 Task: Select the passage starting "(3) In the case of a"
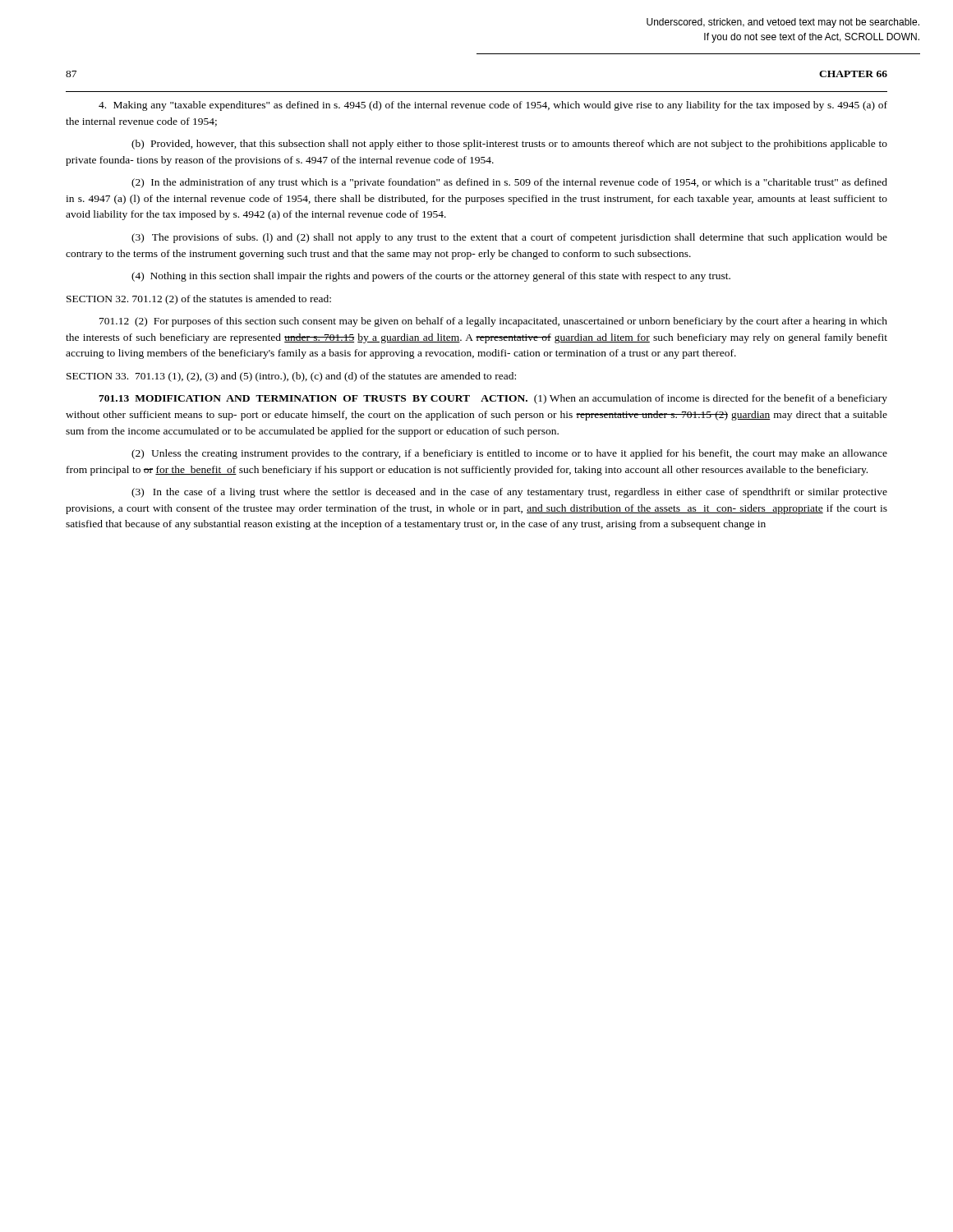click(476, 508)
